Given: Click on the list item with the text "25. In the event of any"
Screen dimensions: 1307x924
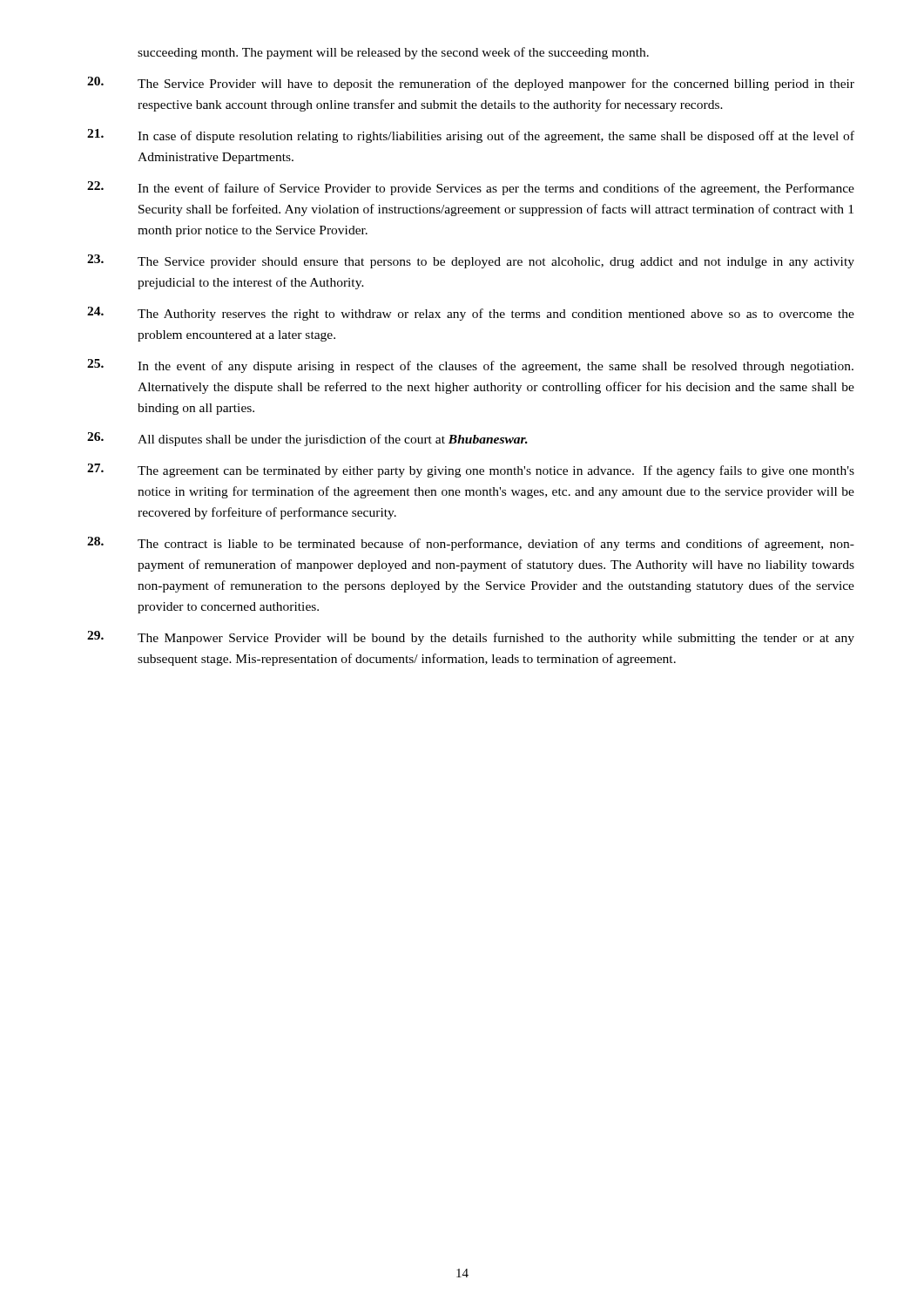Looking at the screenshot, I should [471, 387].
